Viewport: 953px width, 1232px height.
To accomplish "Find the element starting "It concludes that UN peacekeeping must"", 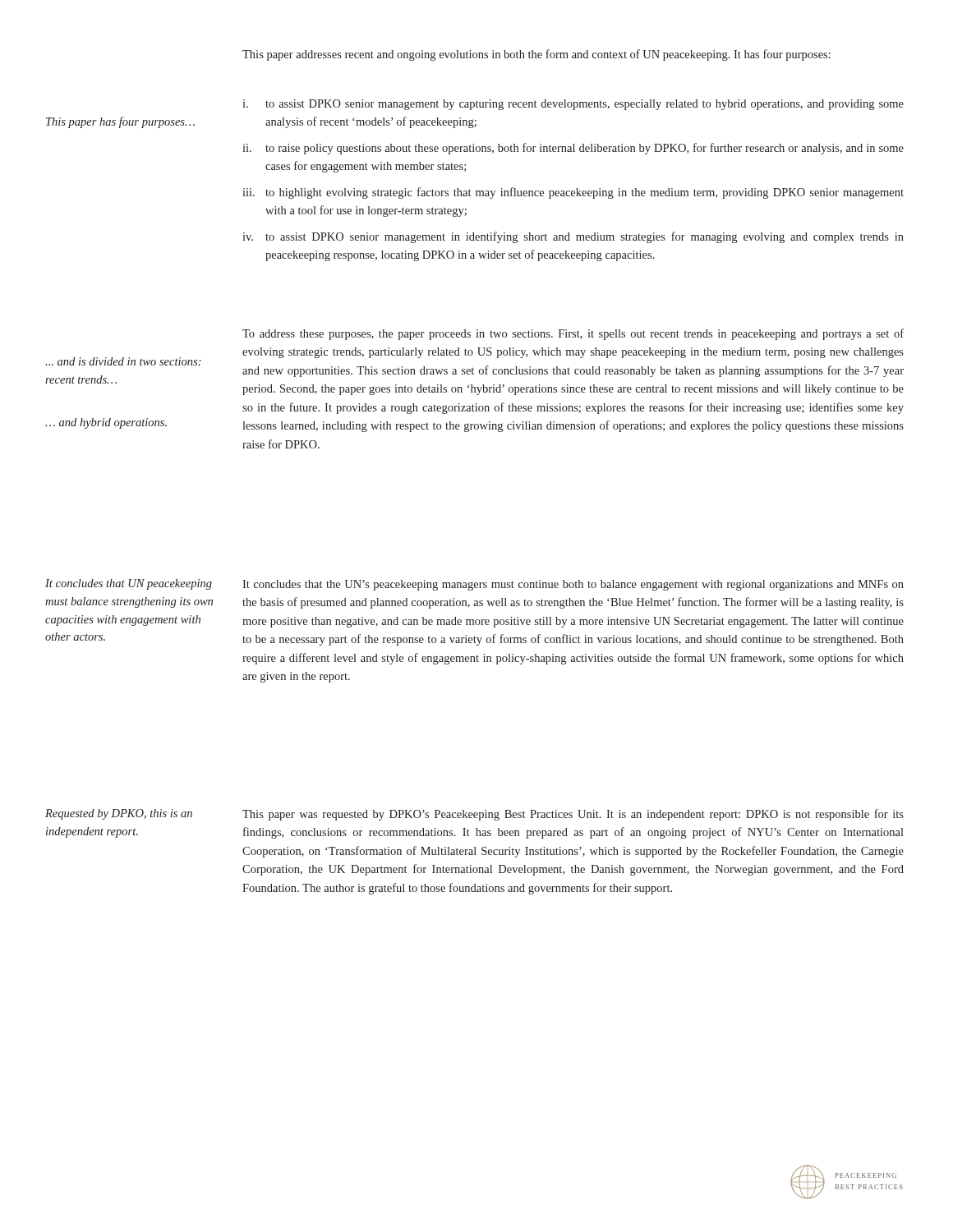I will tap(134, 611).
